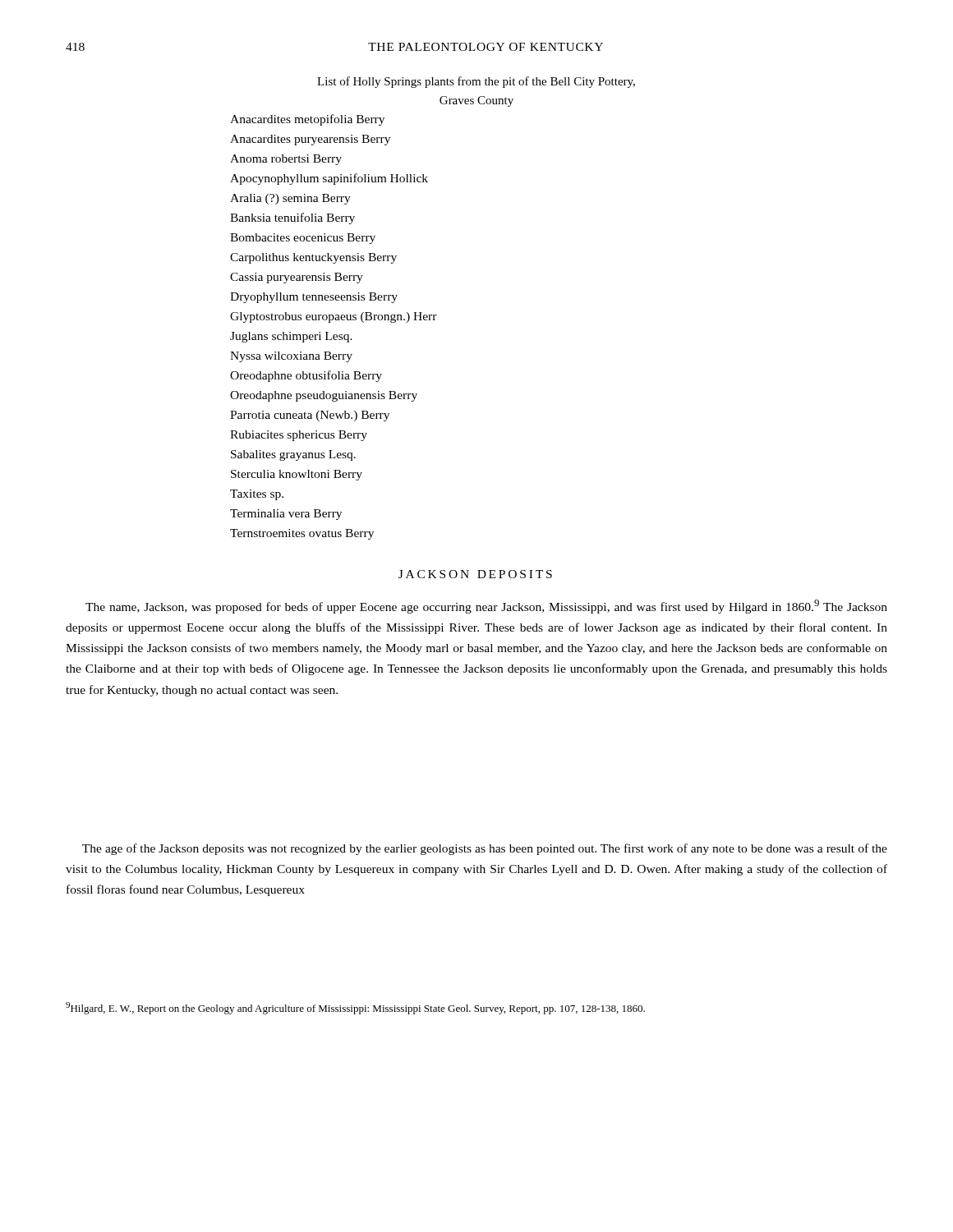Viewport: 953px width, 1232px height.
Task: Locate the section header that reads "JACKSON DEPOSITS"
Action: (476, 574)
